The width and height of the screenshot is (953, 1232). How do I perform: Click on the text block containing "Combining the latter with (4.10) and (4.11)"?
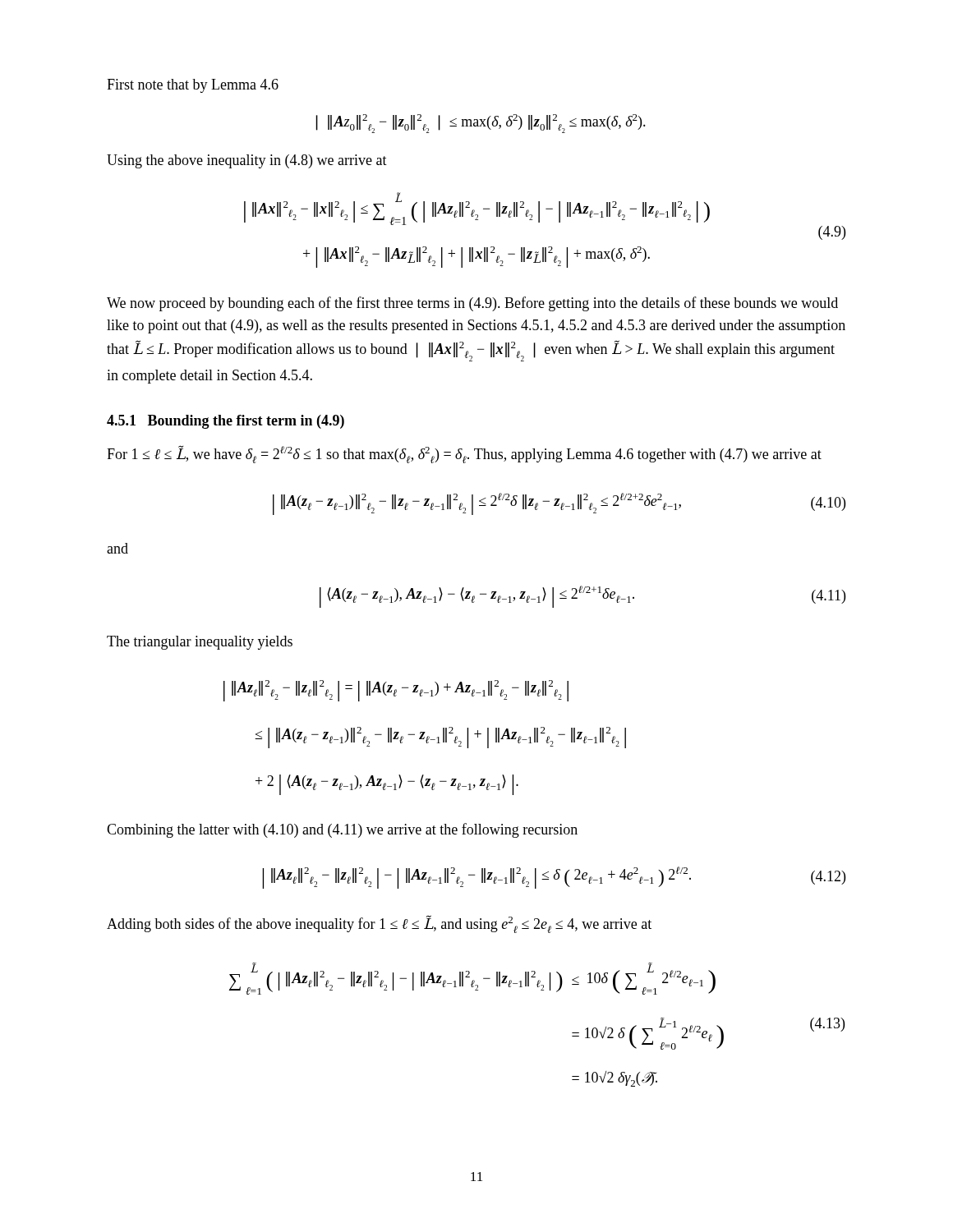[x=342, y=830]
